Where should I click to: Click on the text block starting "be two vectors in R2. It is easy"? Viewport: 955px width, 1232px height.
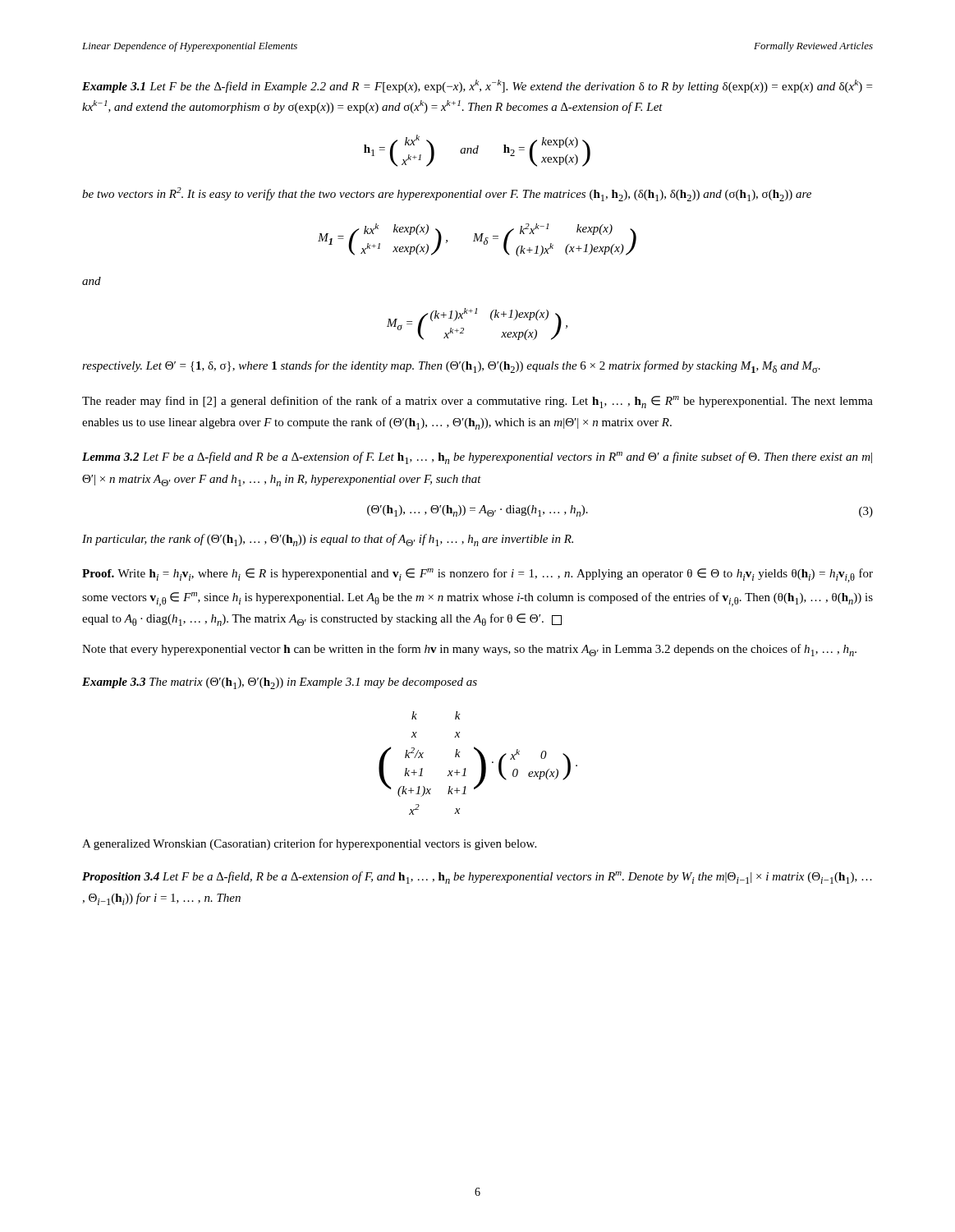pos(447,194)
